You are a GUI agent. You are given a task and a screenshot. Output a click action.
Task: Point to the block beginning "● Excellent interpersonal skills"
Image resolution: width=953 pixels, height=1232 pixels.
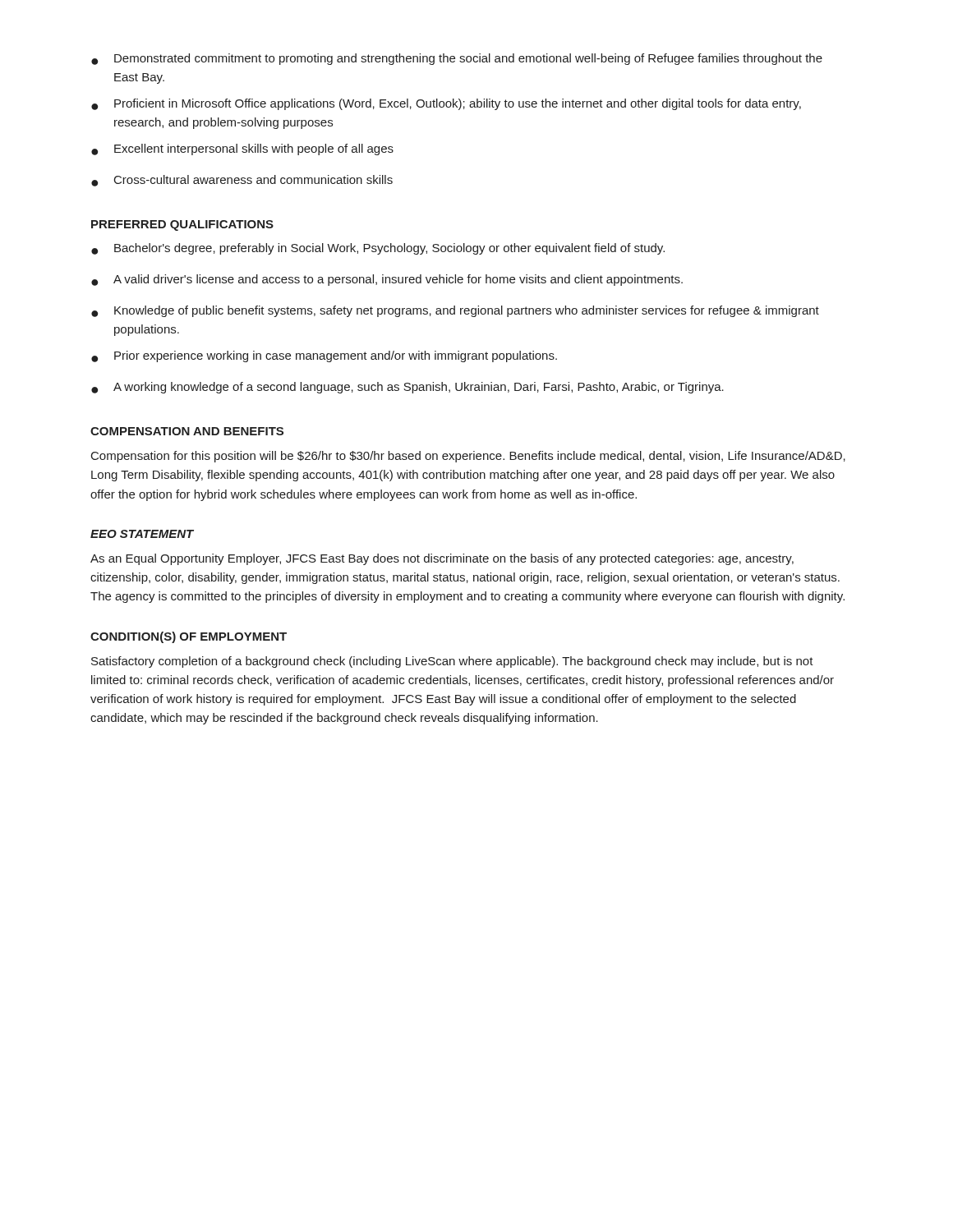[x=242, y=149]
